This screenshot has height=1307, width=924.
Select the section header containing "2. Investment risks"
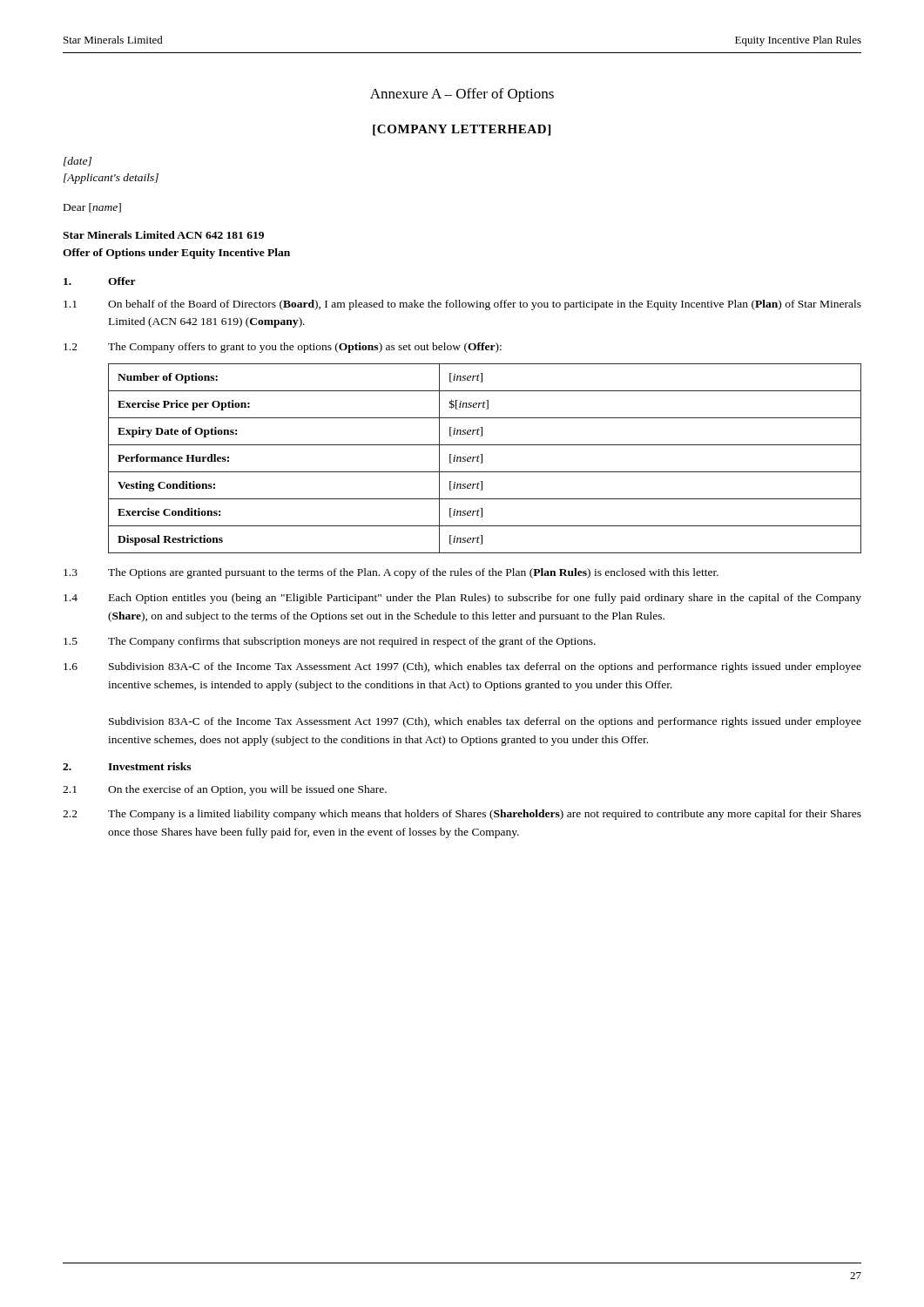coord(127,766)
